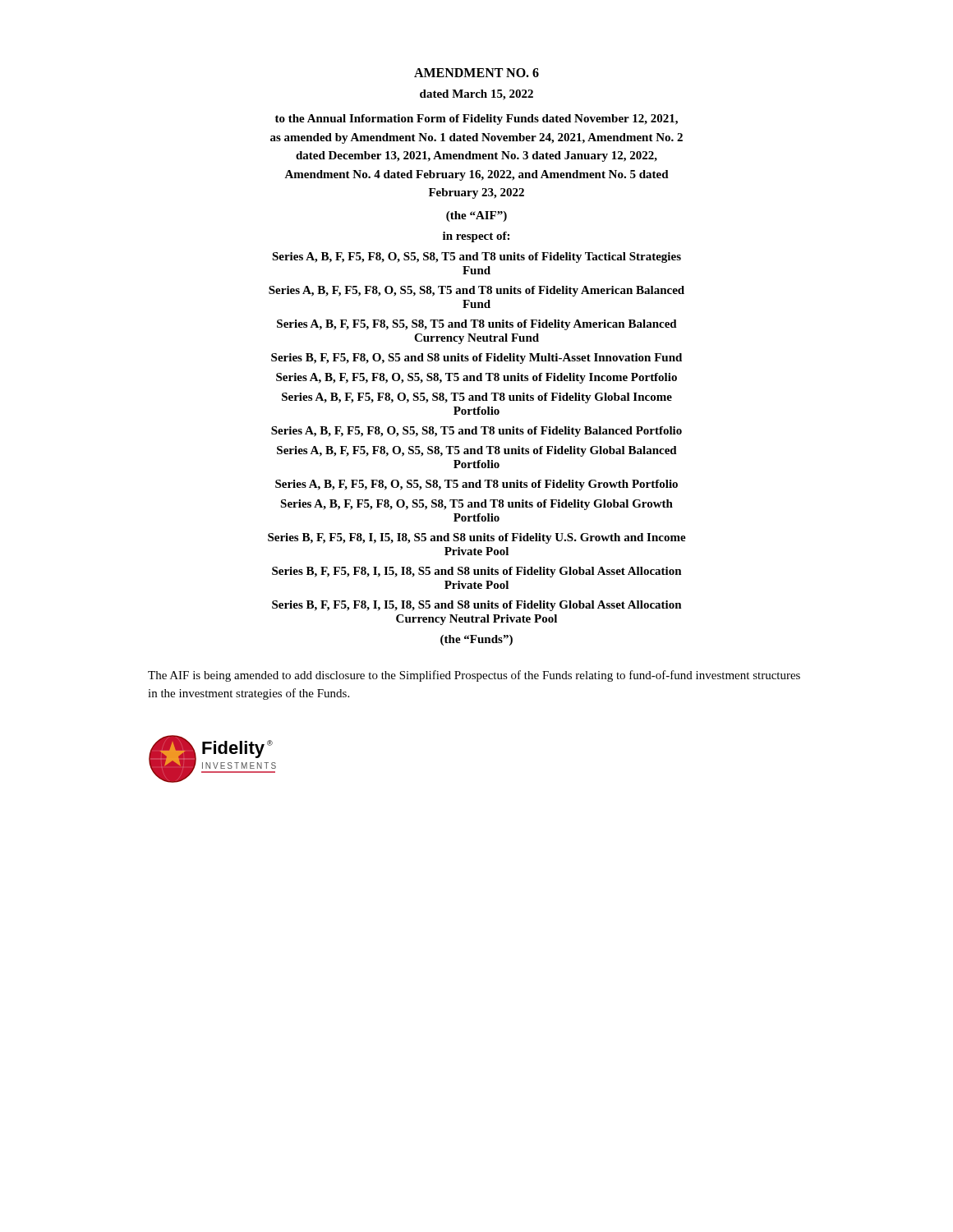Click on the title with the text "(the “AIF”)"
This screenshot has width=953, height=1232.
point(476,215)
